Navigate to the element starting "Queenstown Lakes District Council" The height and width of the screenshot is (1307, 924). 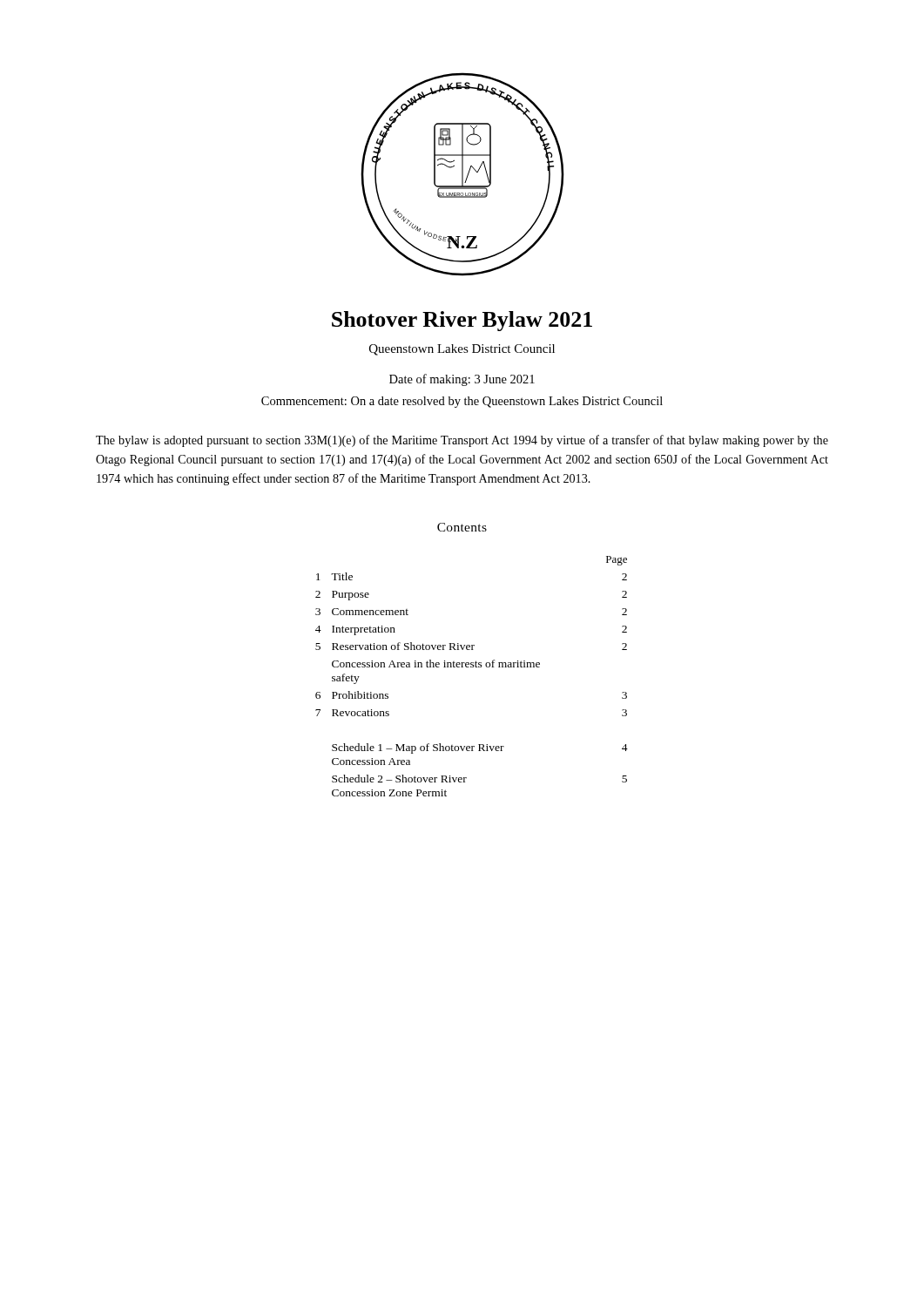coord(462,349)
